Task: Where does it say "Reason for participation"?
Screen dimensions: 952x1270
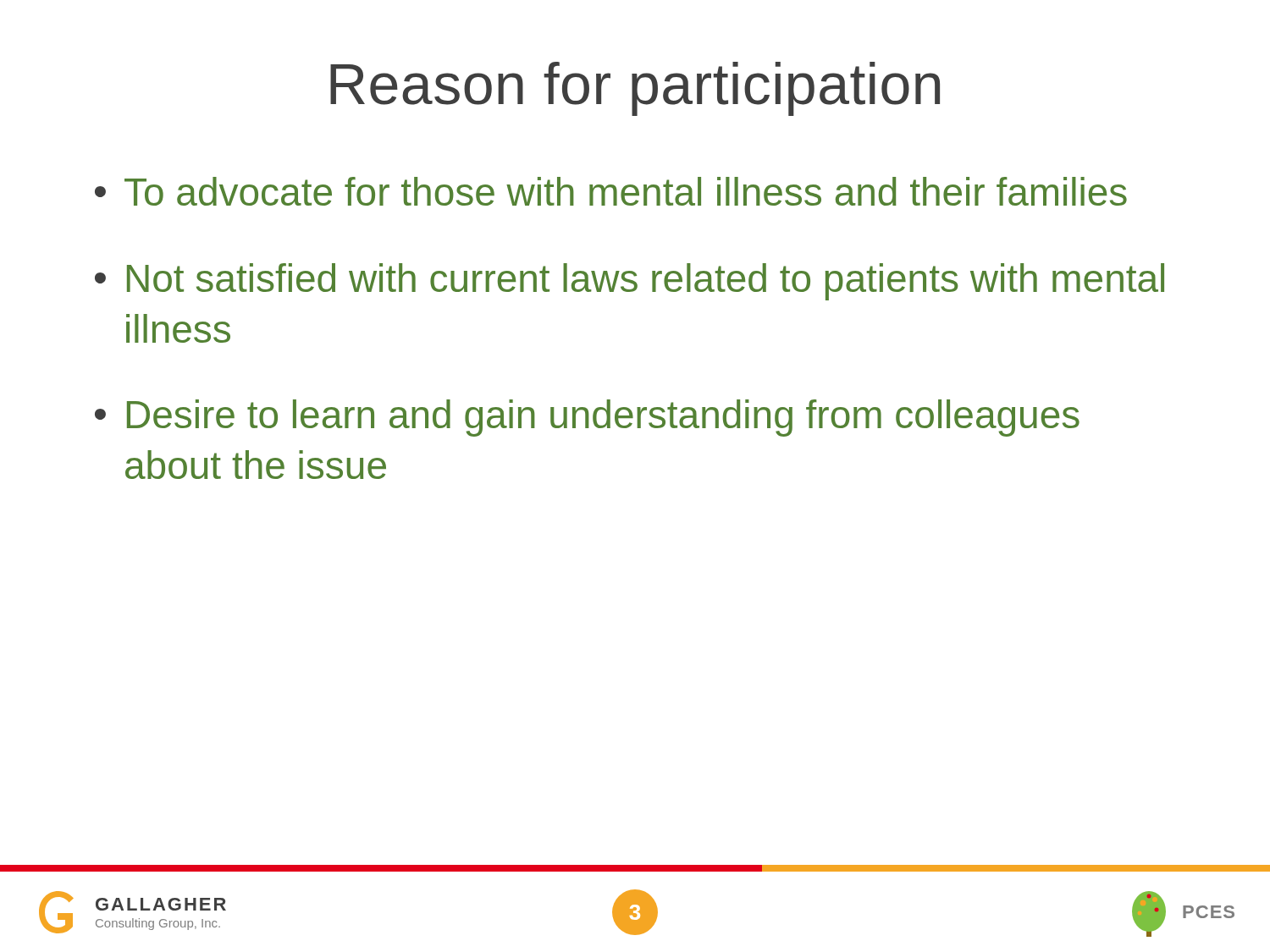Action: click(x=635, y=84)
